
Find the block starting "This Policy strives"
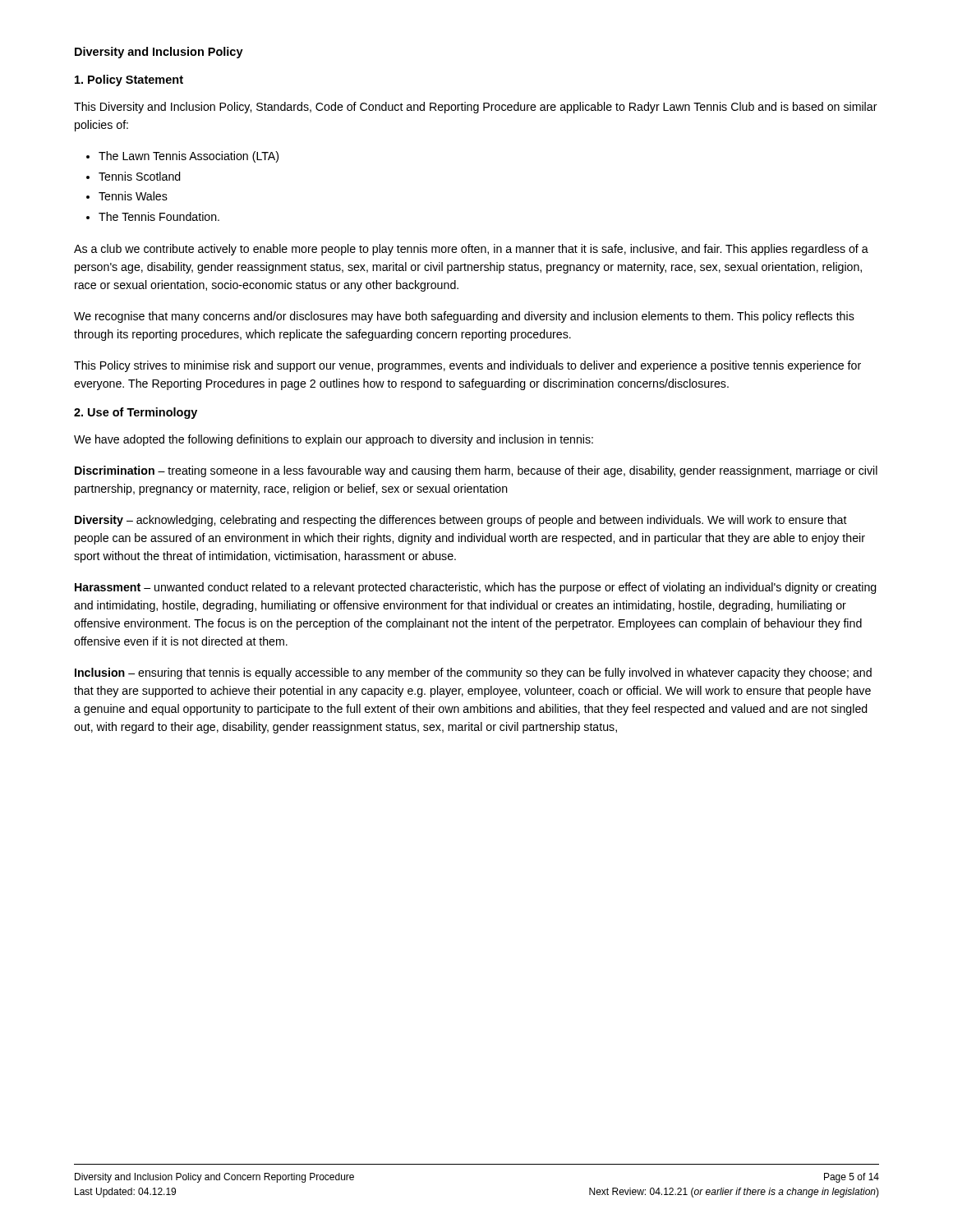click(468, 374)
